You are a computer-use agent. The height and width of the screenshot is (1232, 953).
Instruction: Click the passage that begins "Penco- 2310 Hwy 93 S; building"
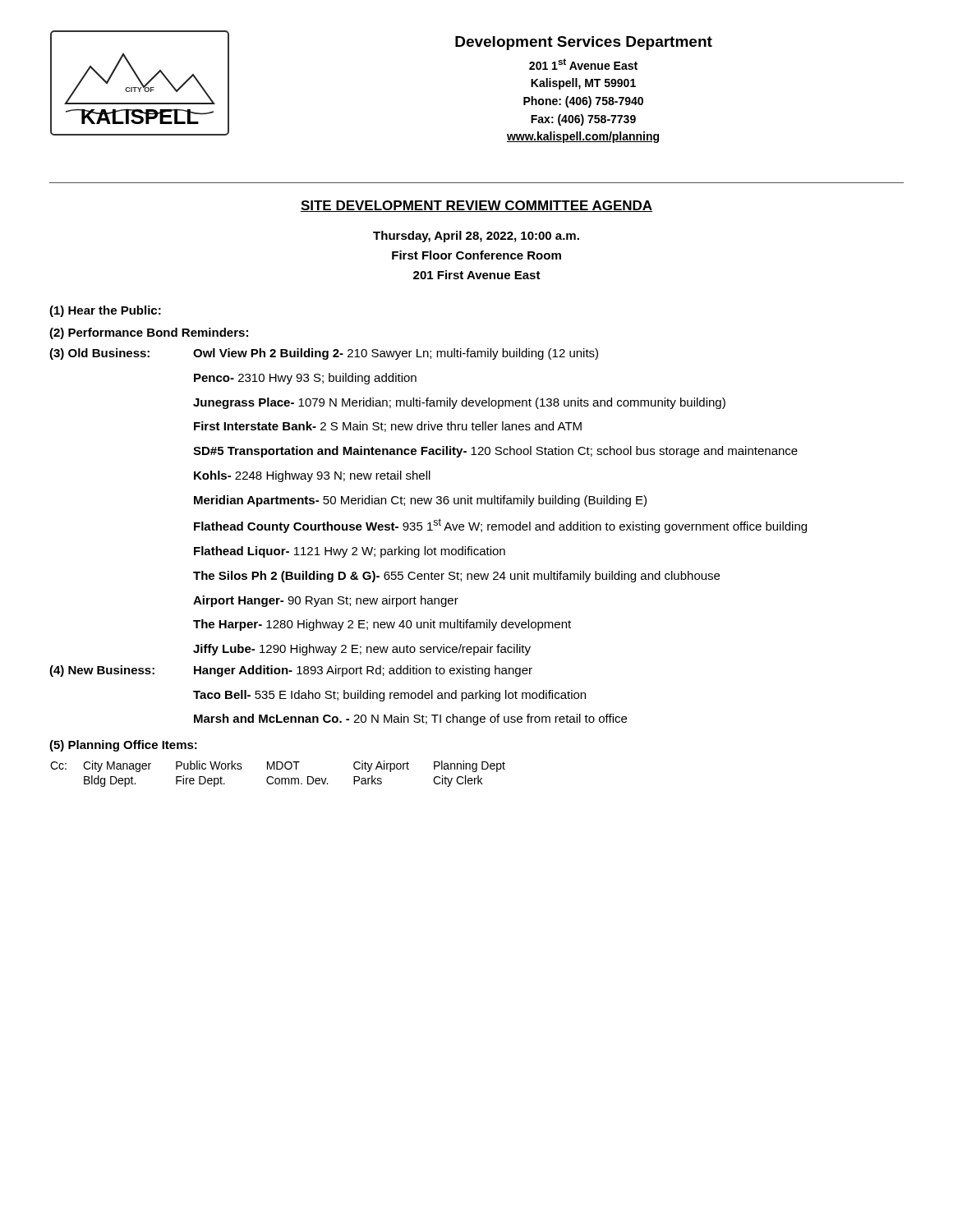click(305, 377)
